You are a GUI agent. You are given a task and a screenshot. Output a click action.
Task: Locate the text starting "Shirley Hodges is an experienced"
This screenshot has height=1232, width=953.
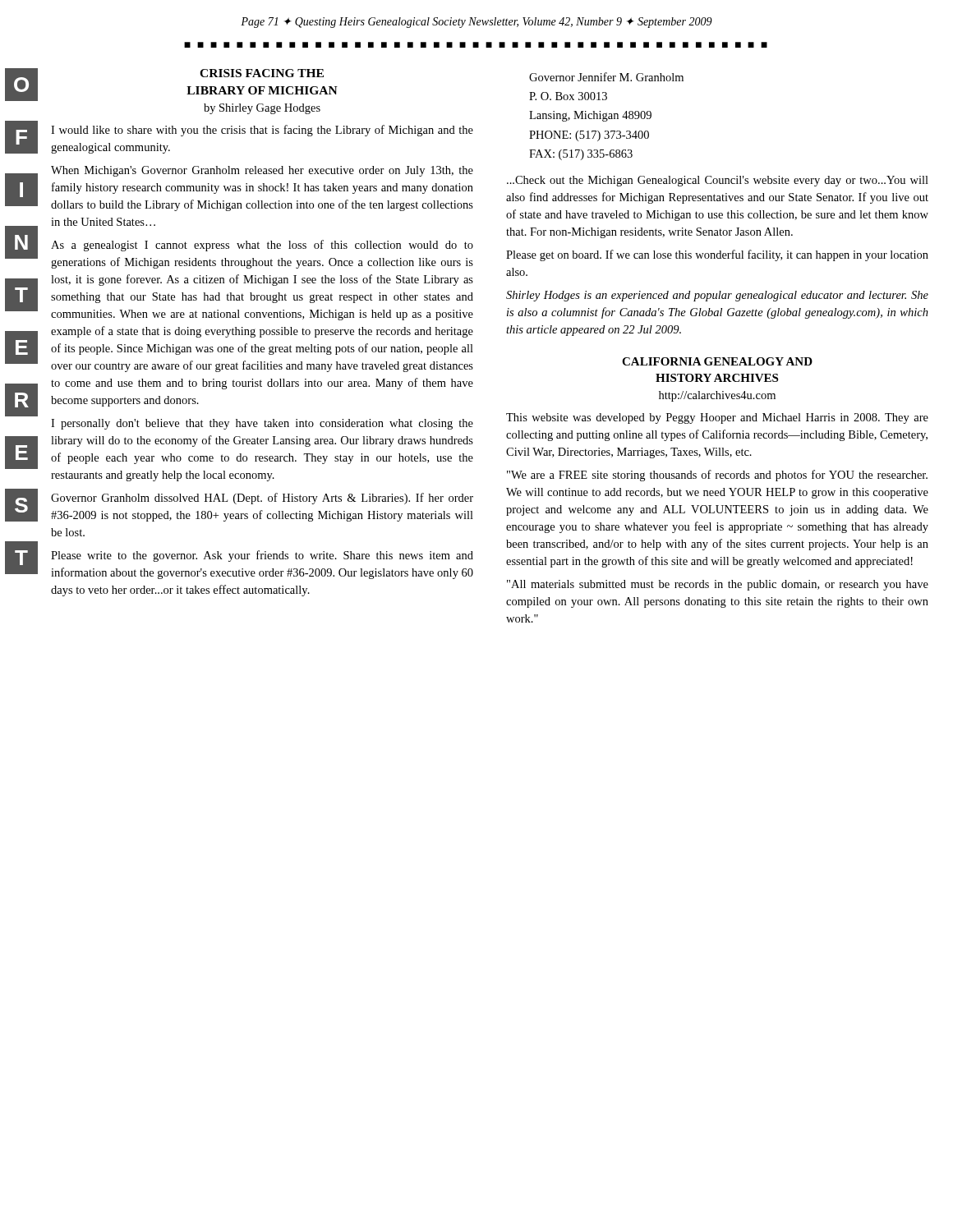click(717, 312)
